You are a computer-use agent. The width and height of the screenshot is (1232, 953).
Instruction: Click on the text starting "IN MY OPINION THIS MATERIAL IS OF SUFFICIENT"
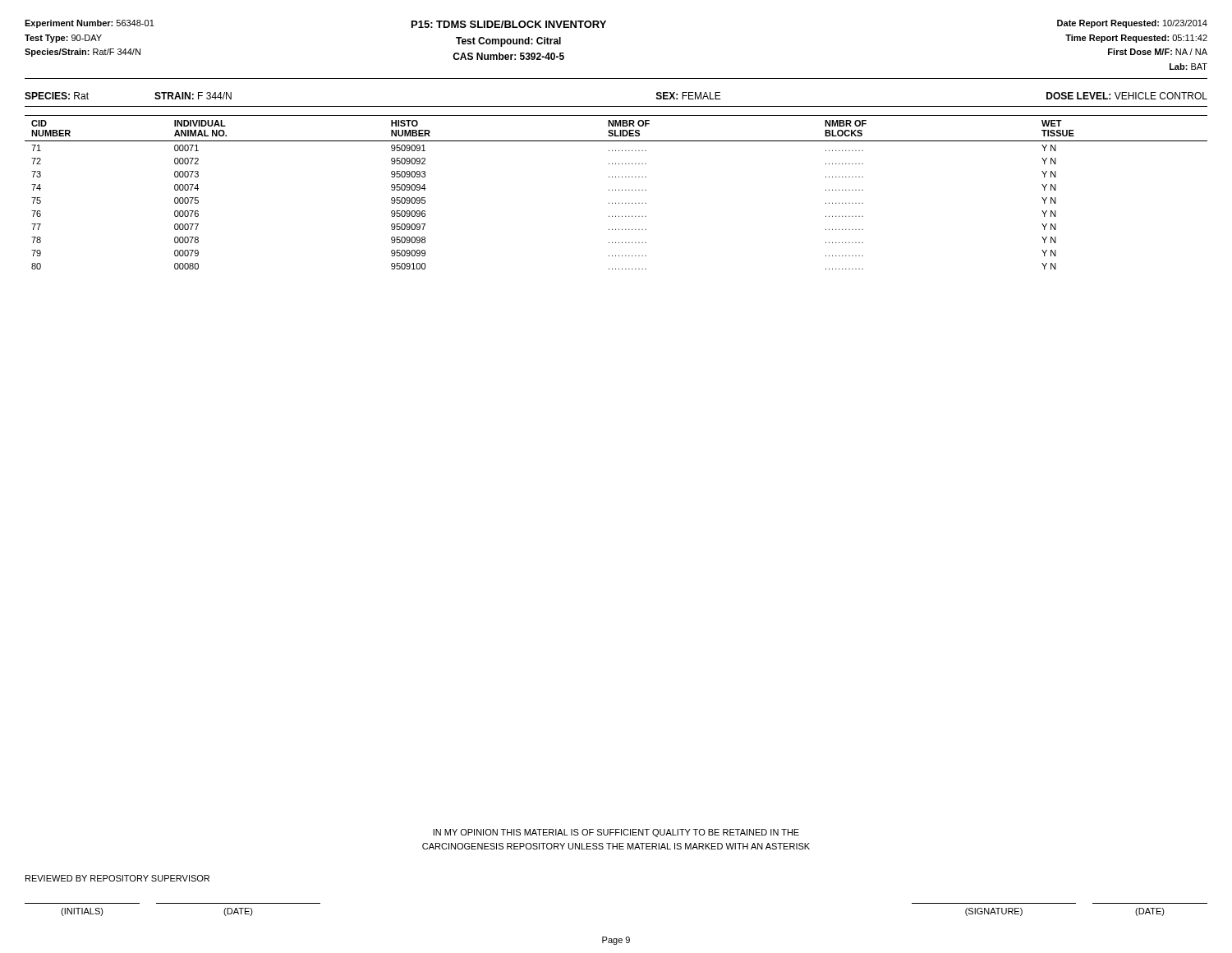point(616,839)
